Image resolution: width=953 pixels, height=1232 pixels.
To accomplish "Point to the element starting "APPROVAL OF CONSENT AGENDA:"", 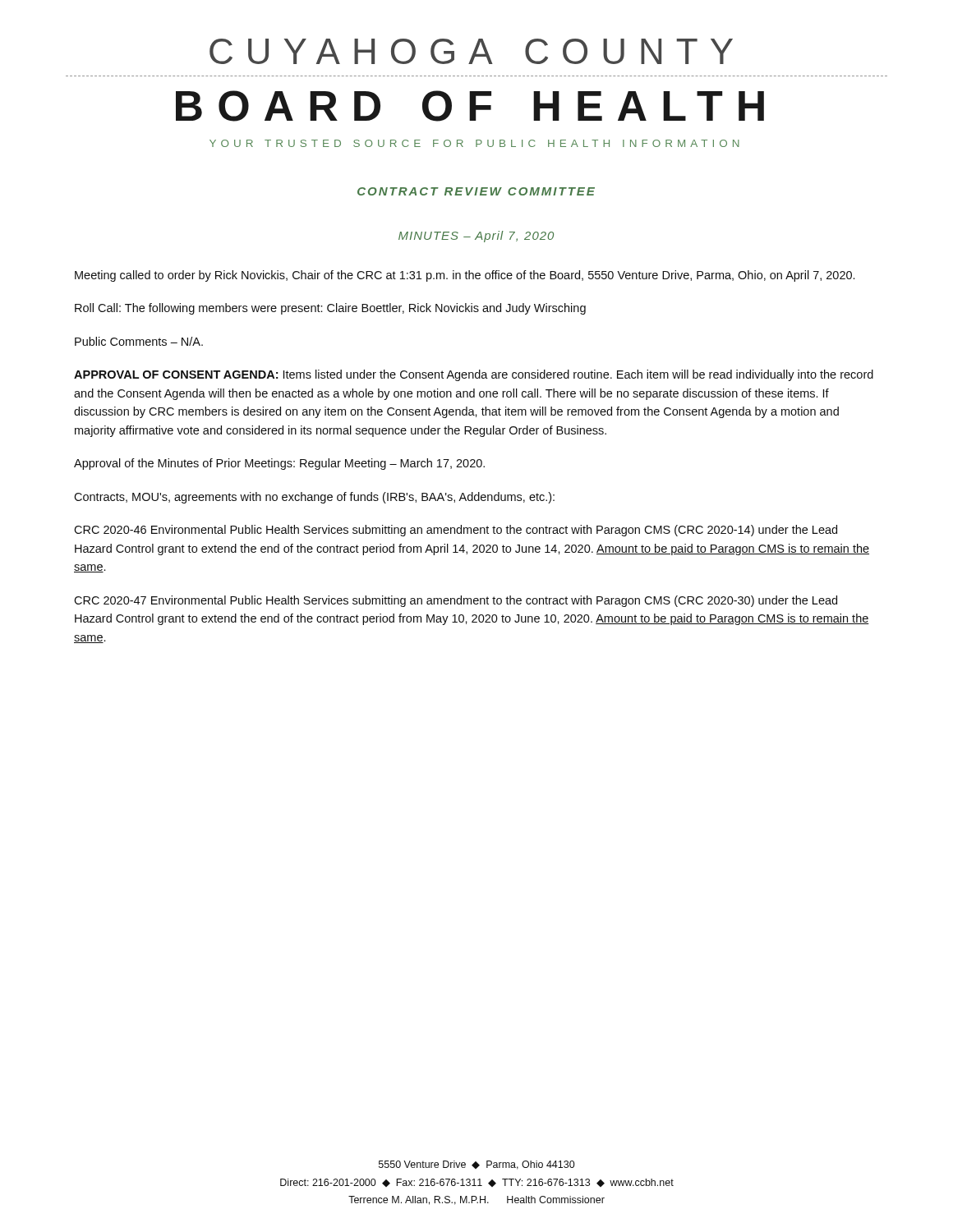I will tap(476, 403).
